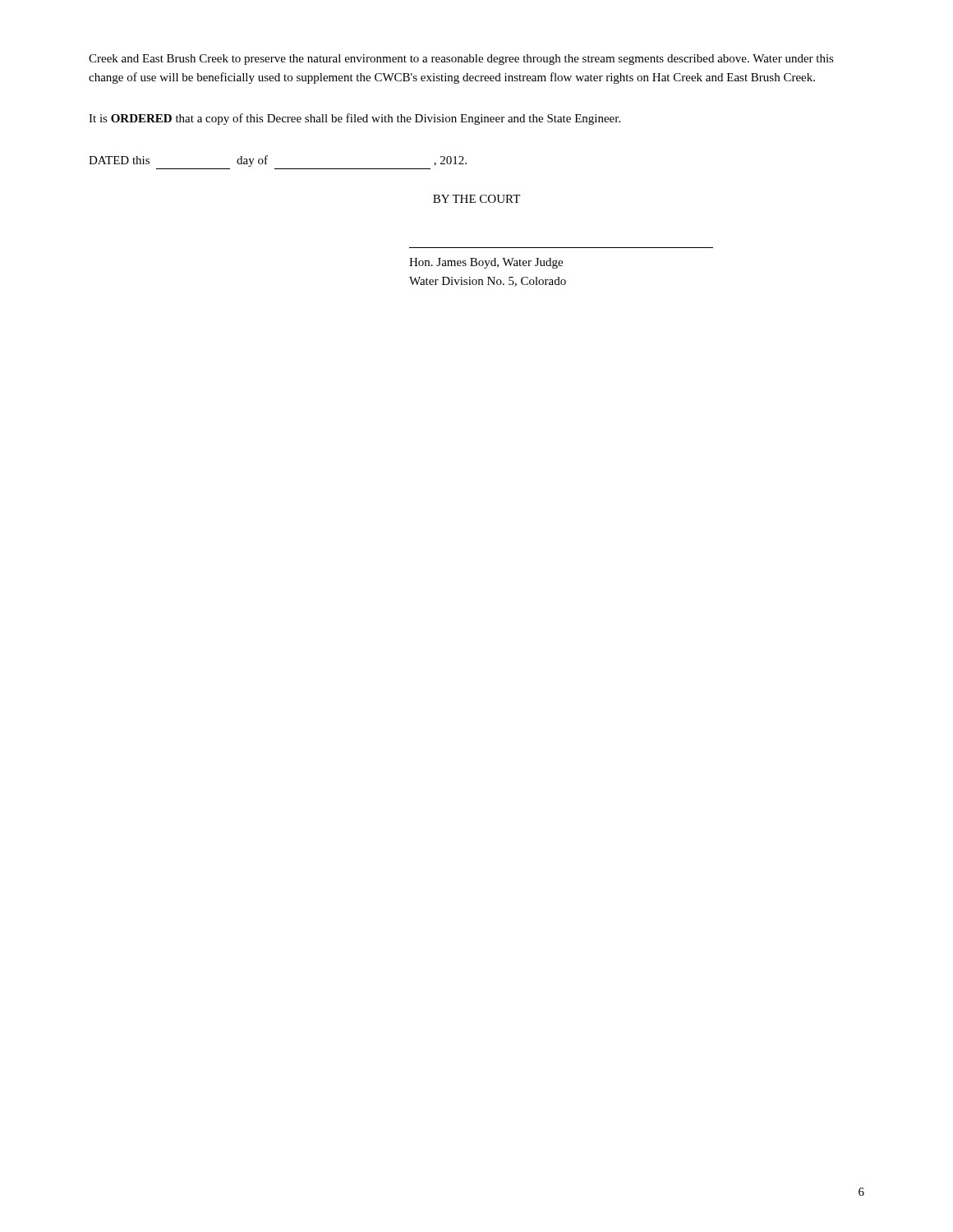
Task: Locate the block of text that opens with "It is ORDERED that a copy of"
Action: (x=355, y=118)
